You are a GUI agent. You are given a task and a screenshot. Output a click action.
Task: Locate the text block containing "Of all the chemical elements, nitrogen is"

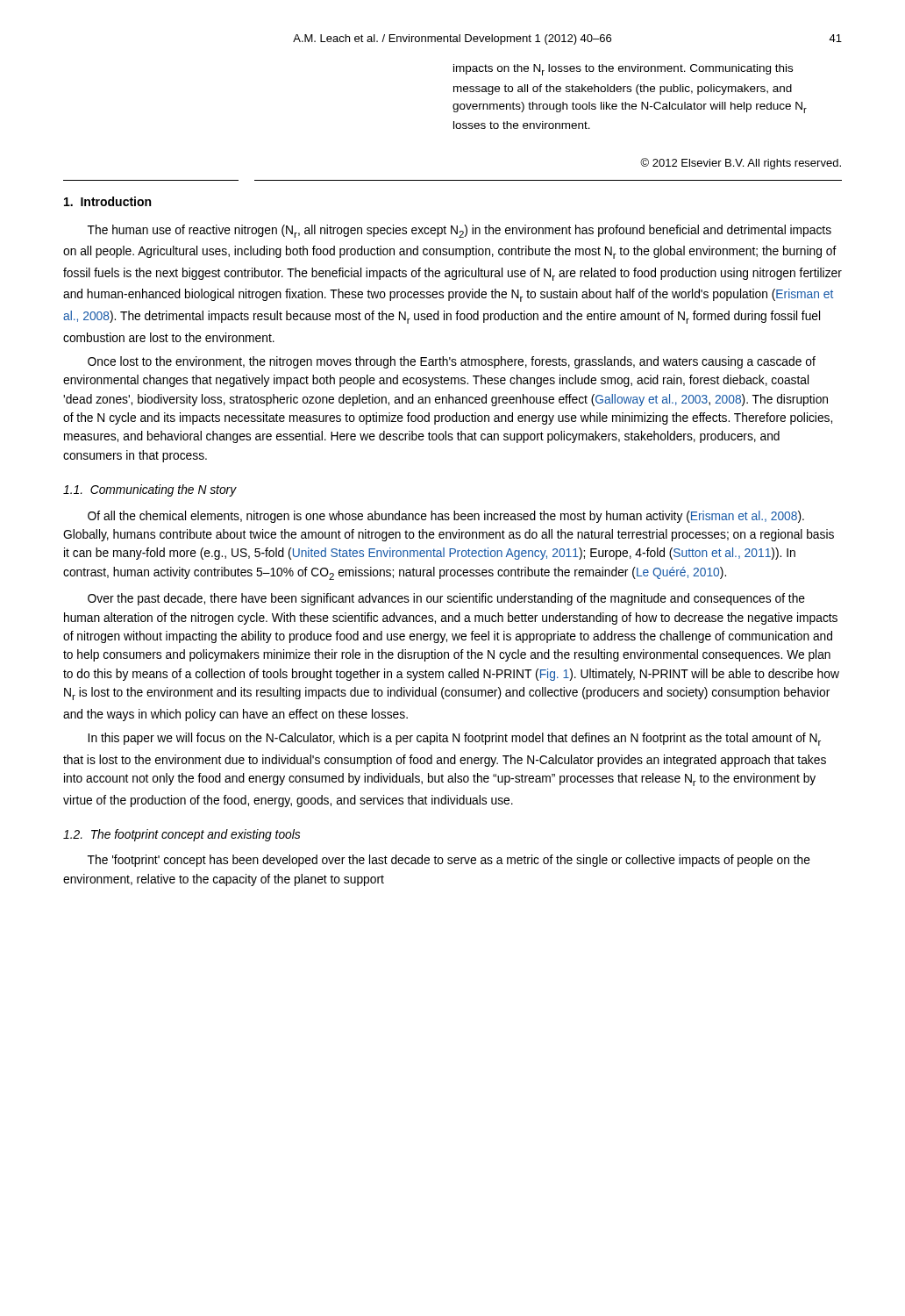coord(449,545)
